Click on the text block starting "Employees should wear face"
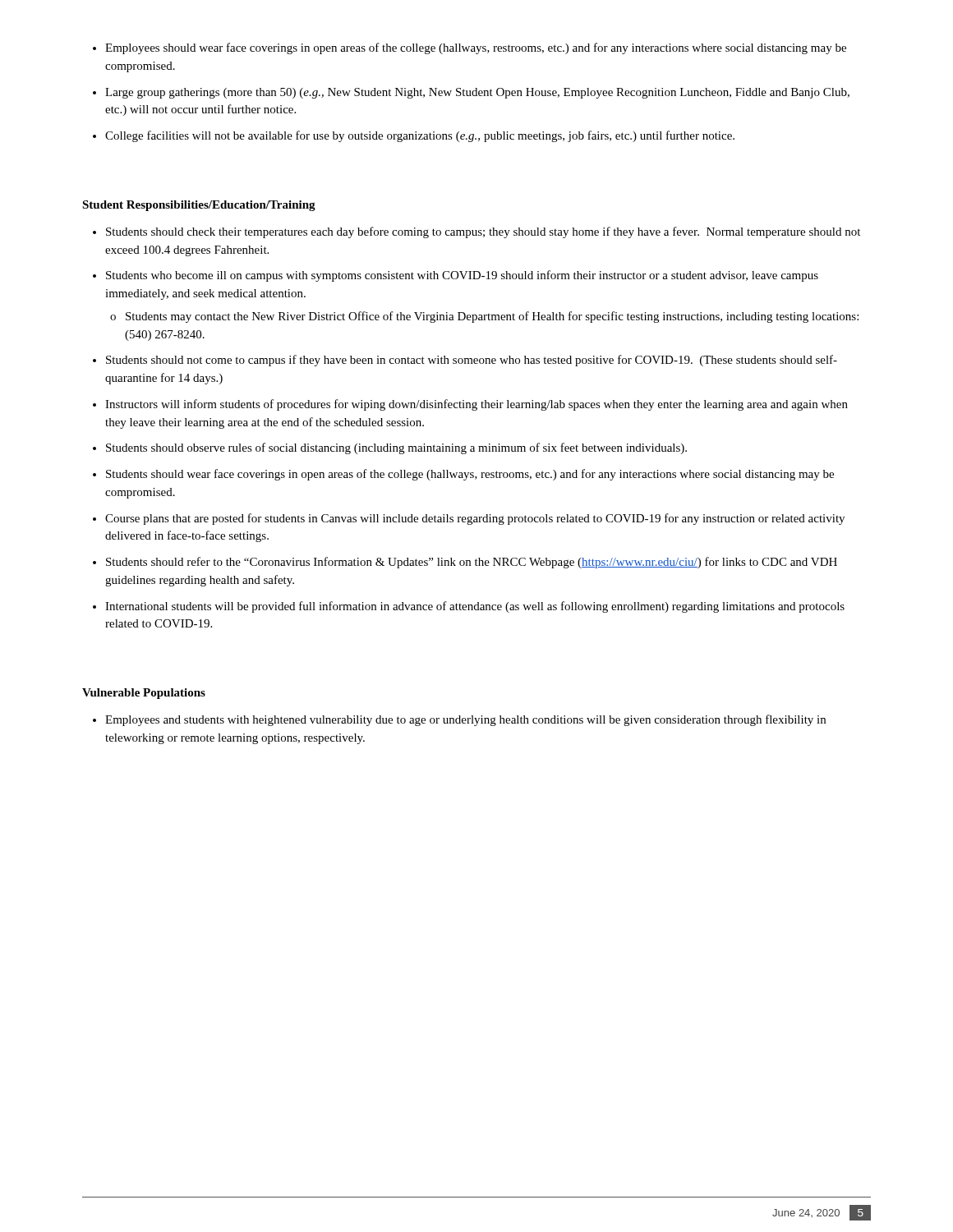The width and height of the screenshot is (953, 1232). click(476, 57)
